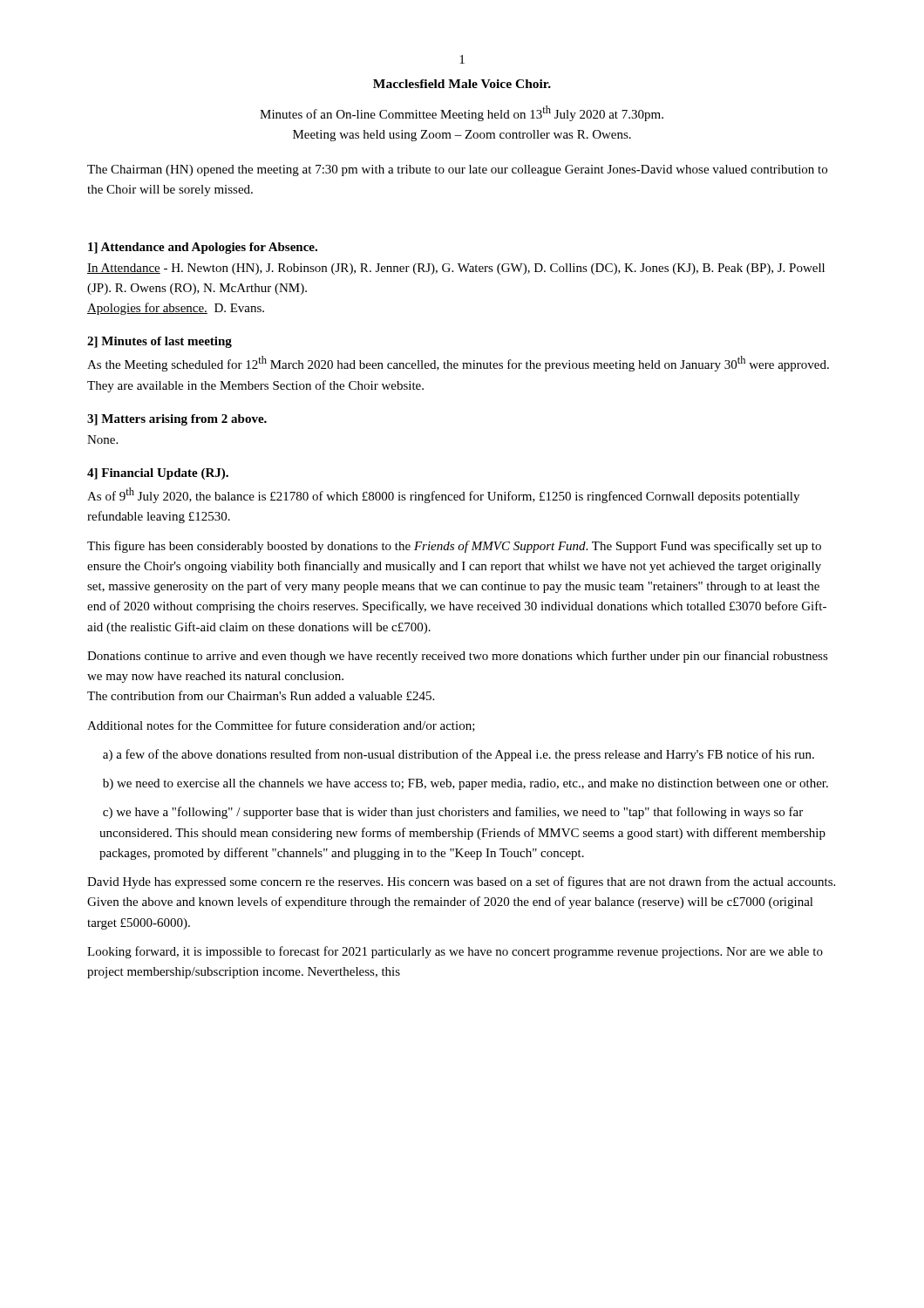924x1308 pixels.
Task: Click on the text block starting "The Chairman (HN) opened the meeting at 7:30"
Action: (458, 179)
